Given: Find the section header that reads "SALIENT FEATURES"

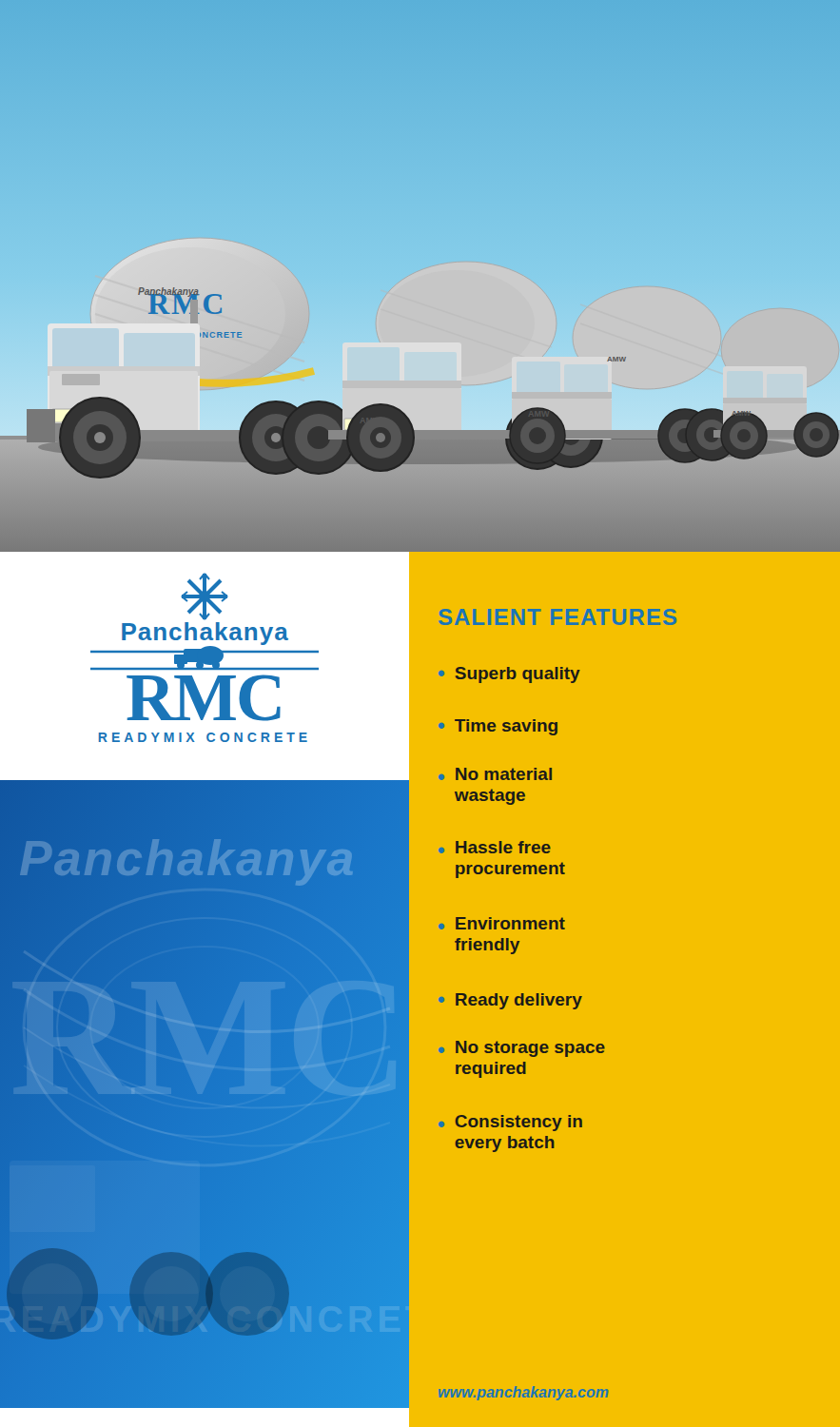Looking at the screenshot, I should [x=558, y=617].
